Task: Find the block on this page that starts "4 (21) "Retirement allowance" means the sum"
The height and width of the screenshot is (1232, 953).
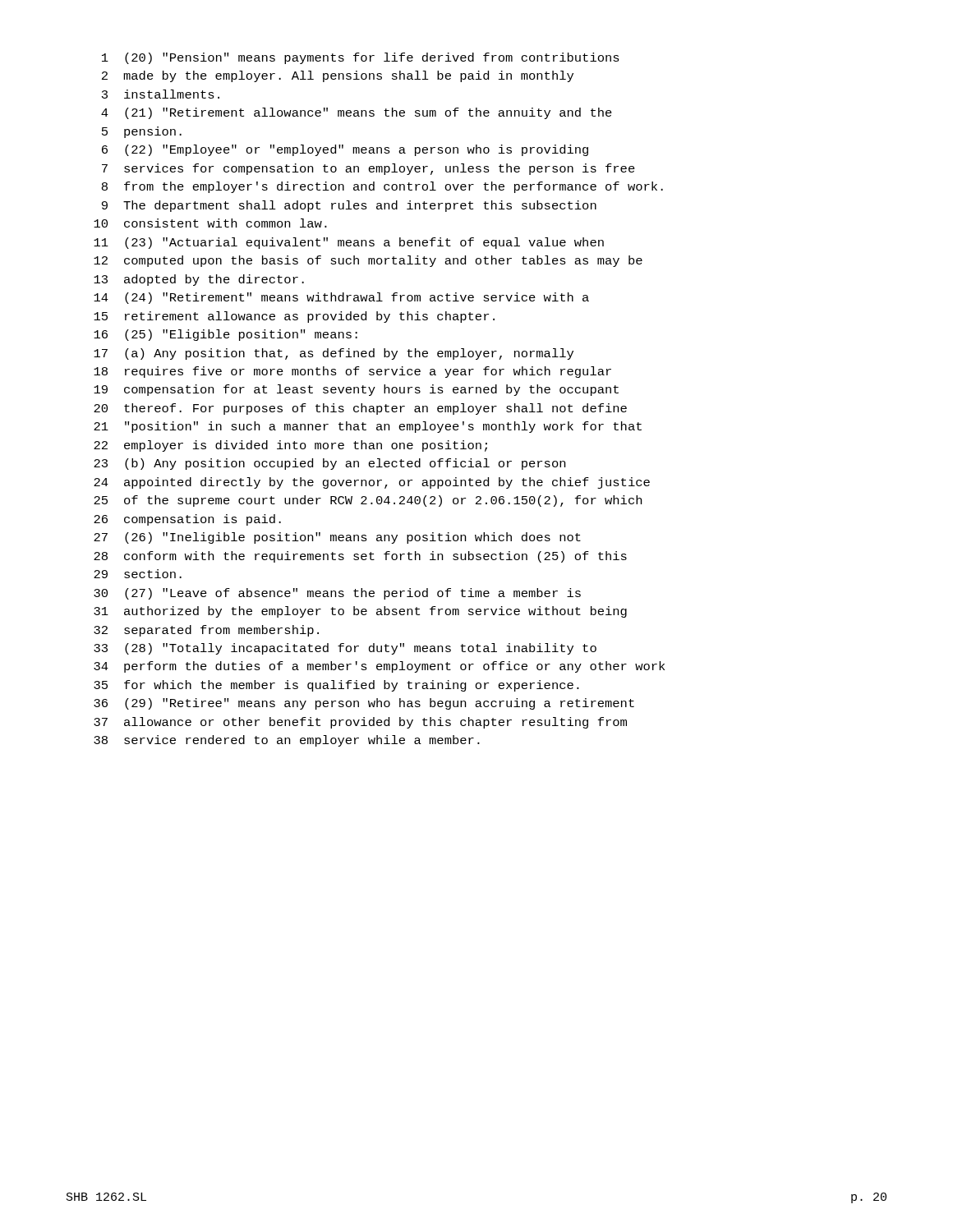Action: pyautogui.click(x=476, y=123)
